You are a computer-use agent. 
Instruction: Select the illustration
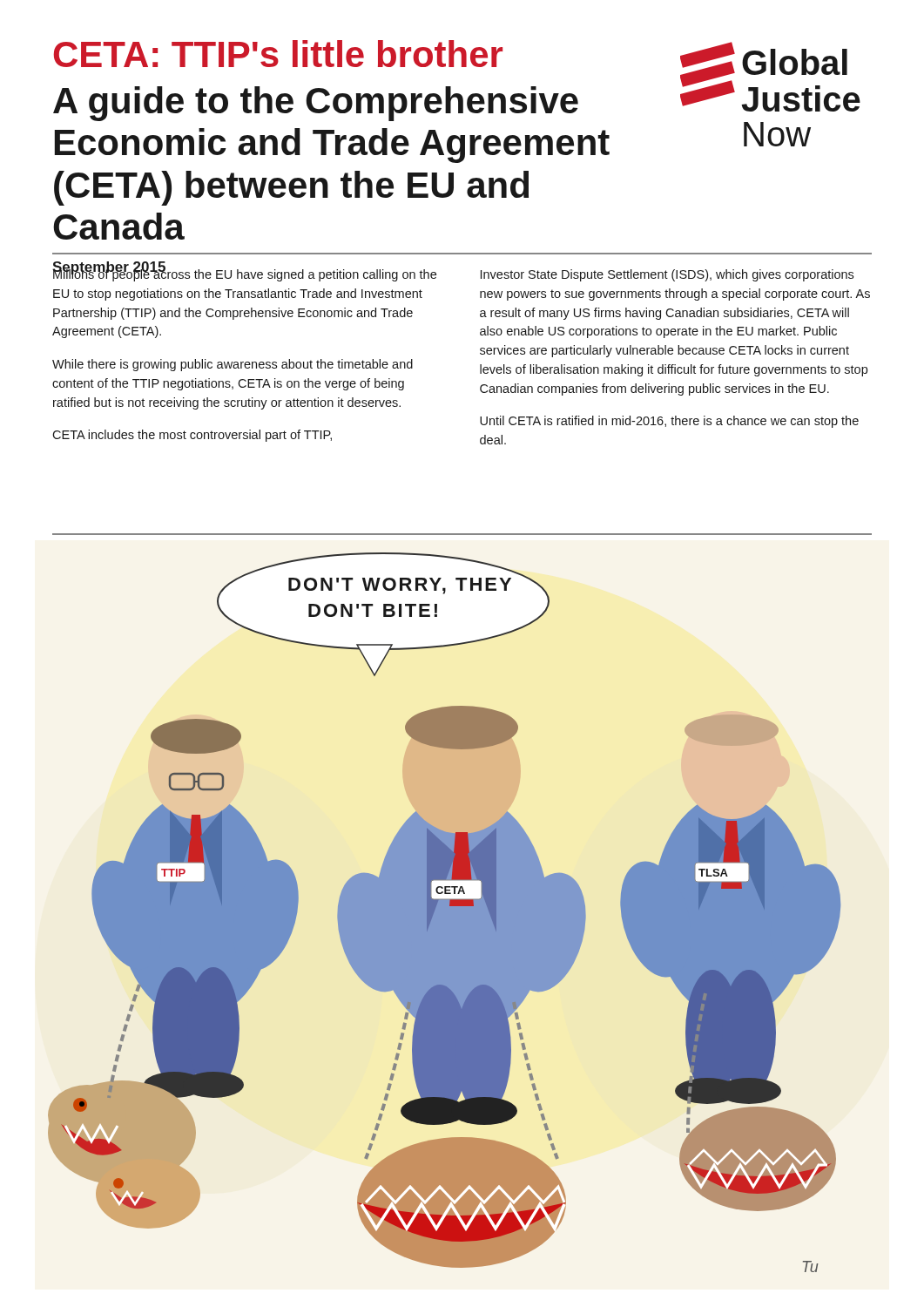point(462,915)
